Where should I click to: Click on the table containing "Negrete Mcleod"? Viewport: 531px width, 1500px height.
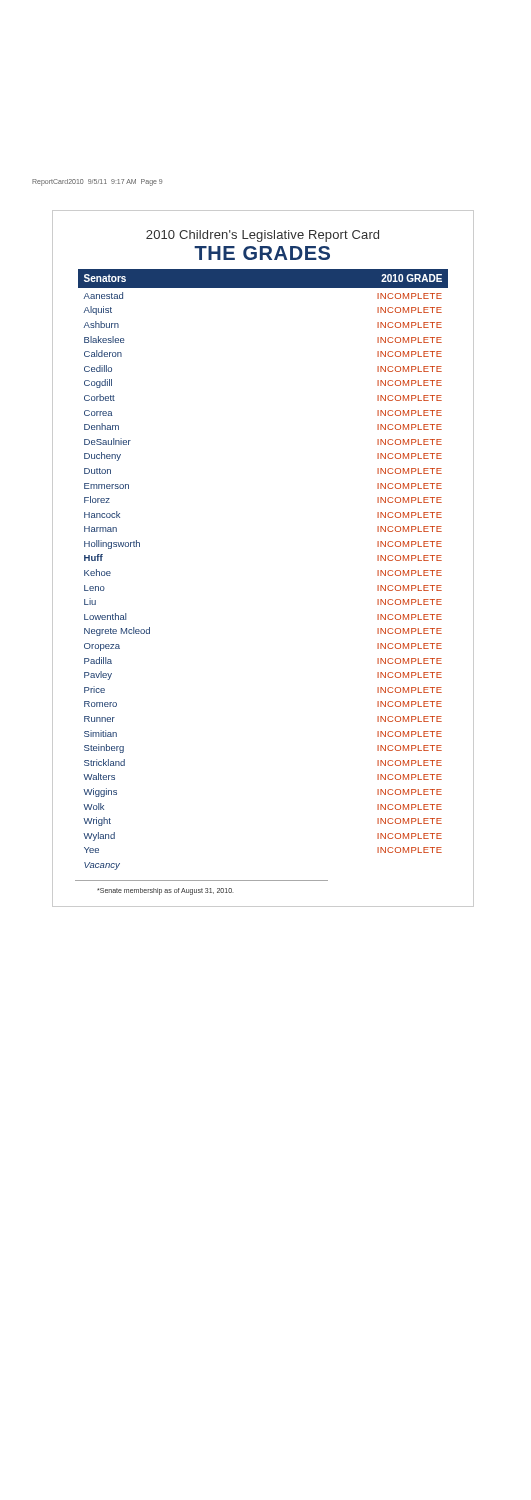263,570
